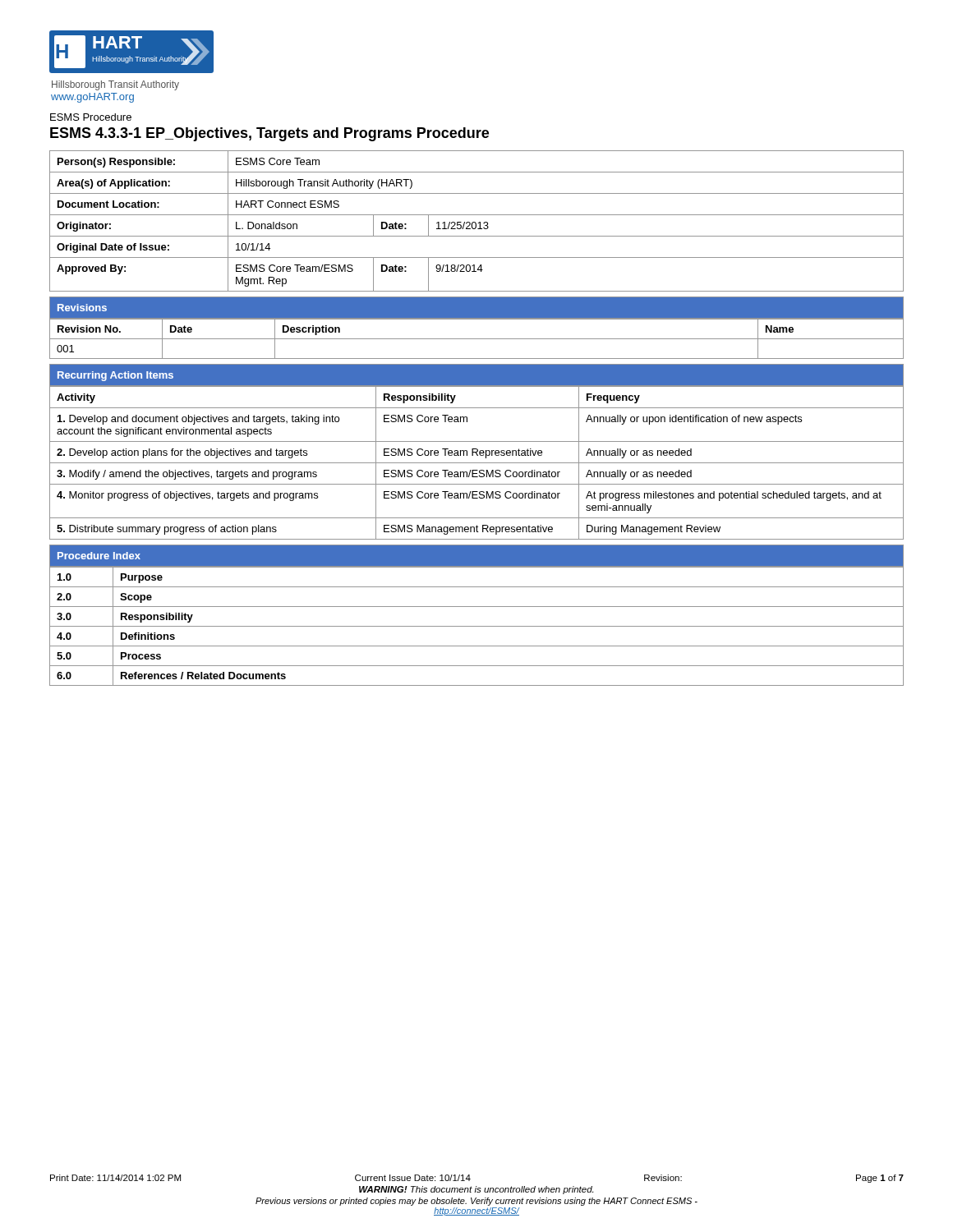Locate the section header with the text "Procedure Index"
This screenshot has height=1232, width=953.
[99, 556]
